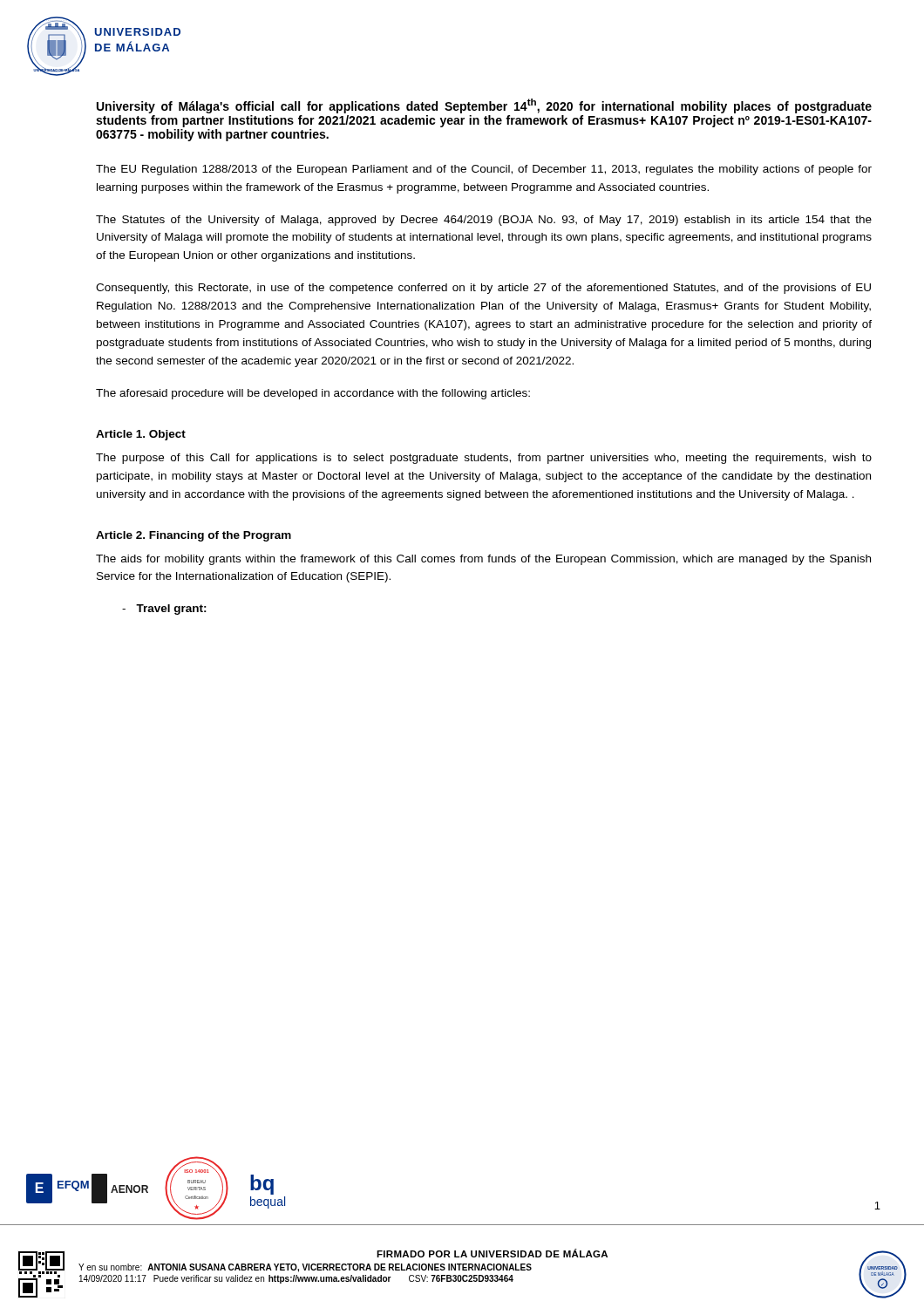Point to the title beginning "University of Málaga's"

click(484, 118)
